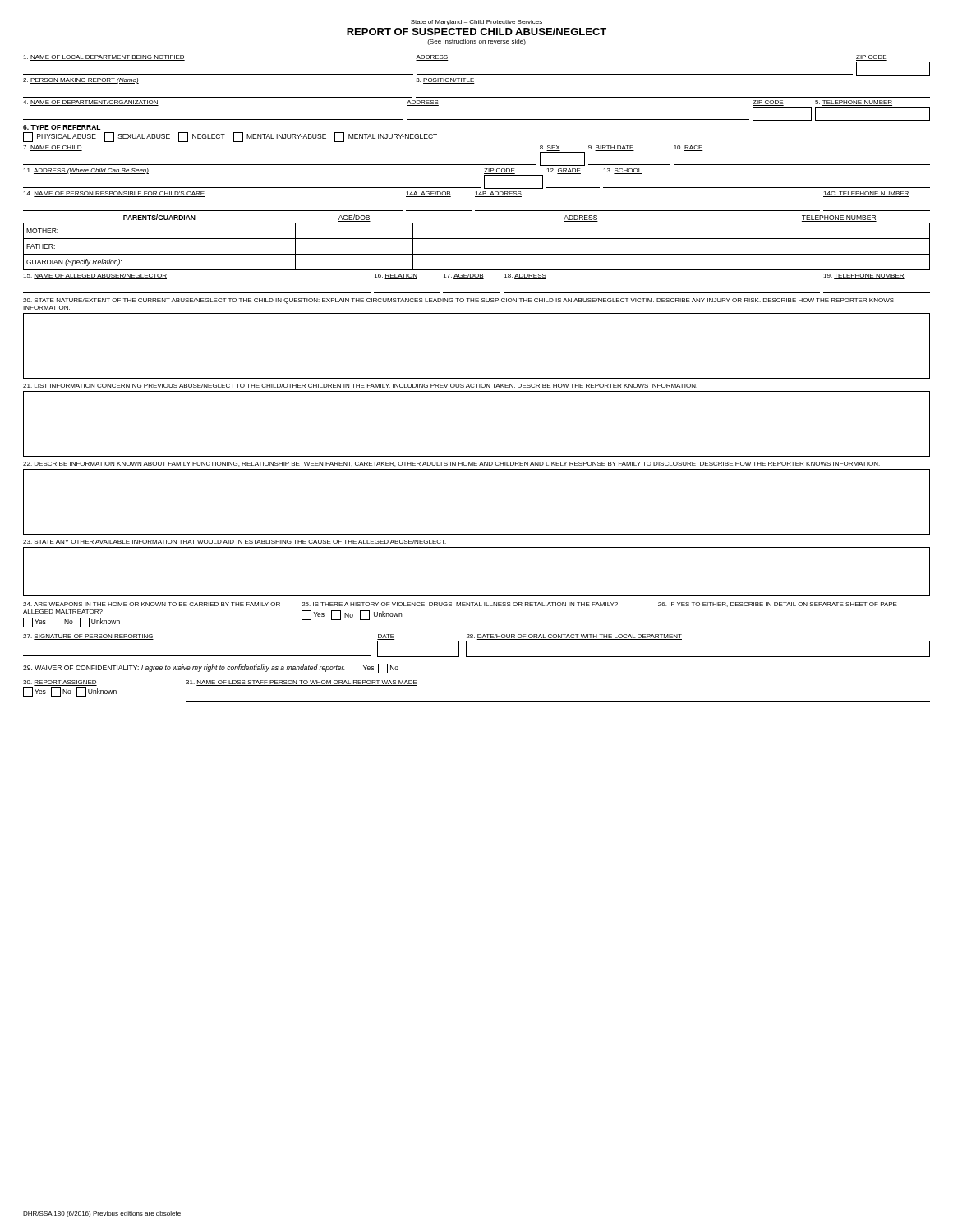Locate the passage starting "LIST INFORMATION CONCERNING PREVIOUS ABUSE/NEGLECT"
This screenshot has width=953, height=1232.
[360, 386]
